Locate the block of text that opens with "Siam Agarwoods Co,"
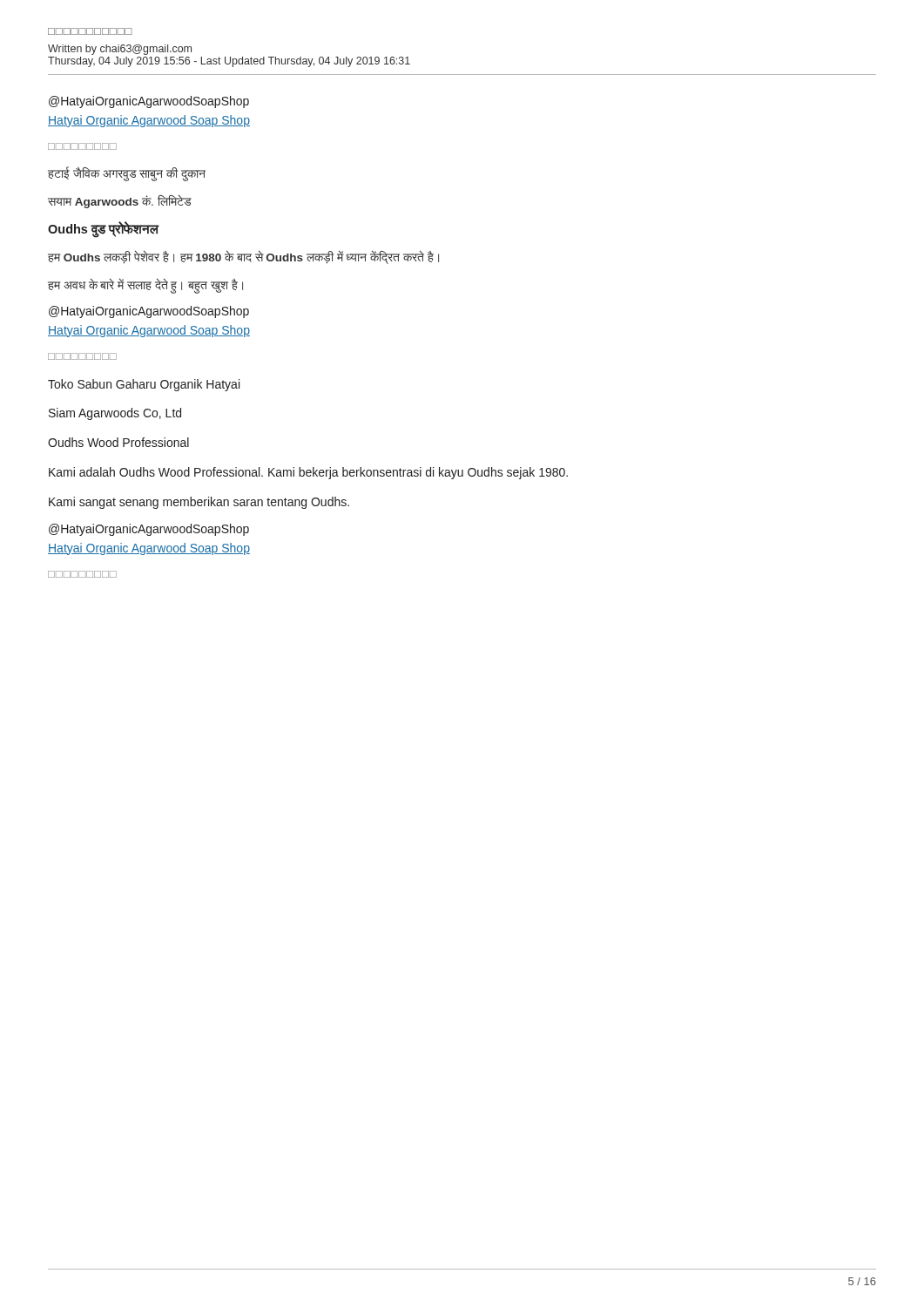 pos(115,413)
